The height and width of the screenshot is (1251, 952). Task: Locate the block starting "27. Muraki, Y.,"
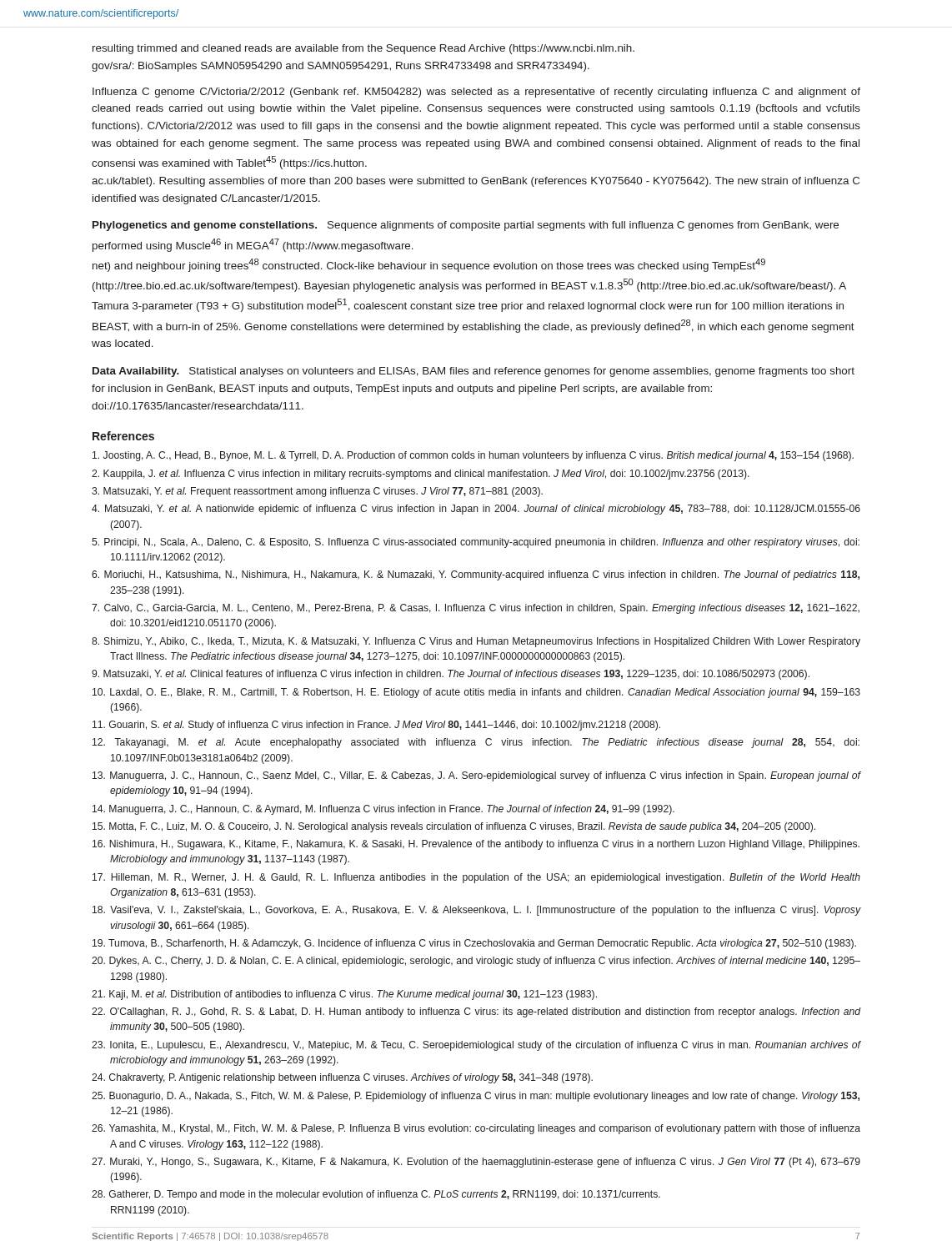476,1169
